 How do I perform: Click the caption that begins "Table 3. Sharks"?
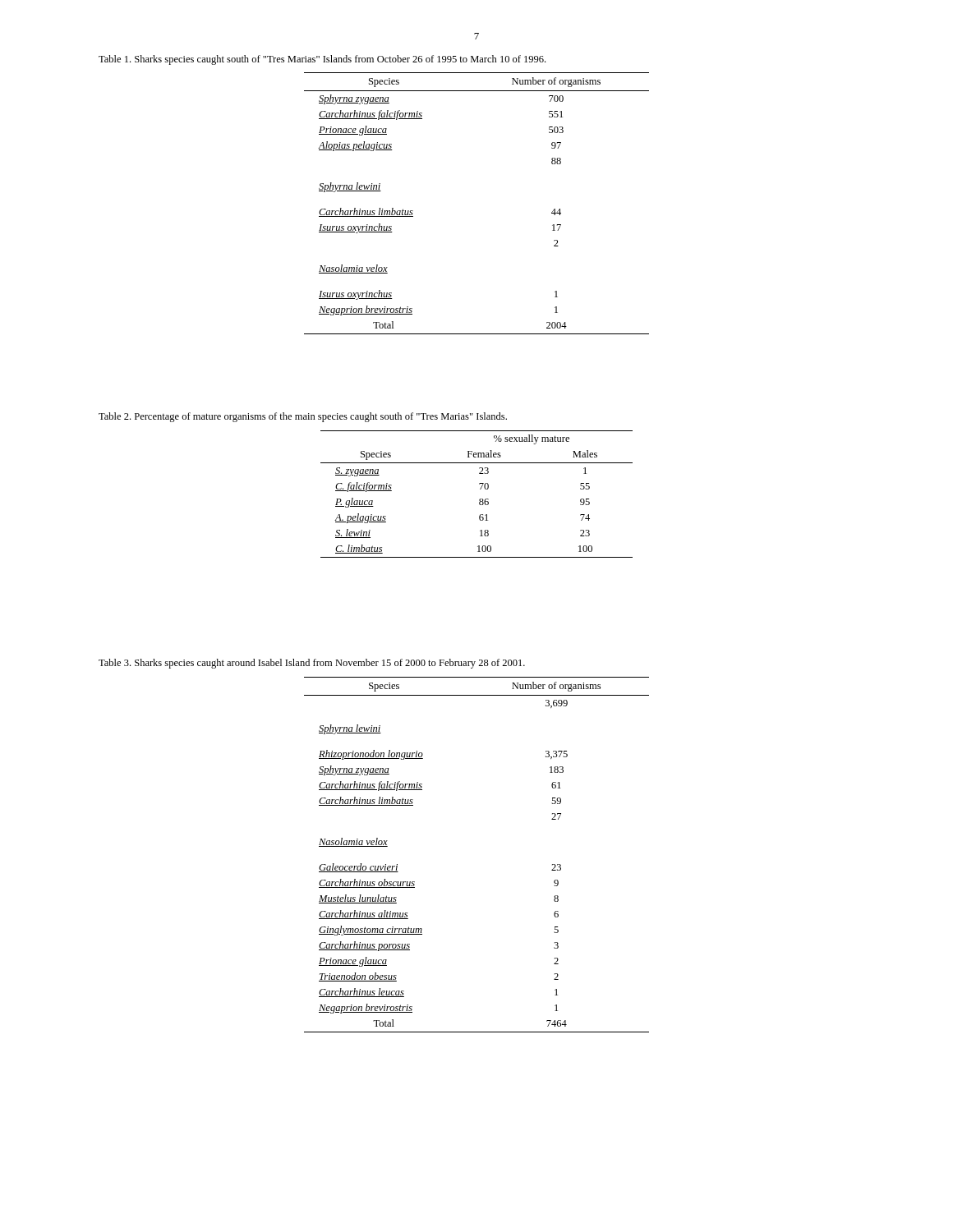(312, 663)
